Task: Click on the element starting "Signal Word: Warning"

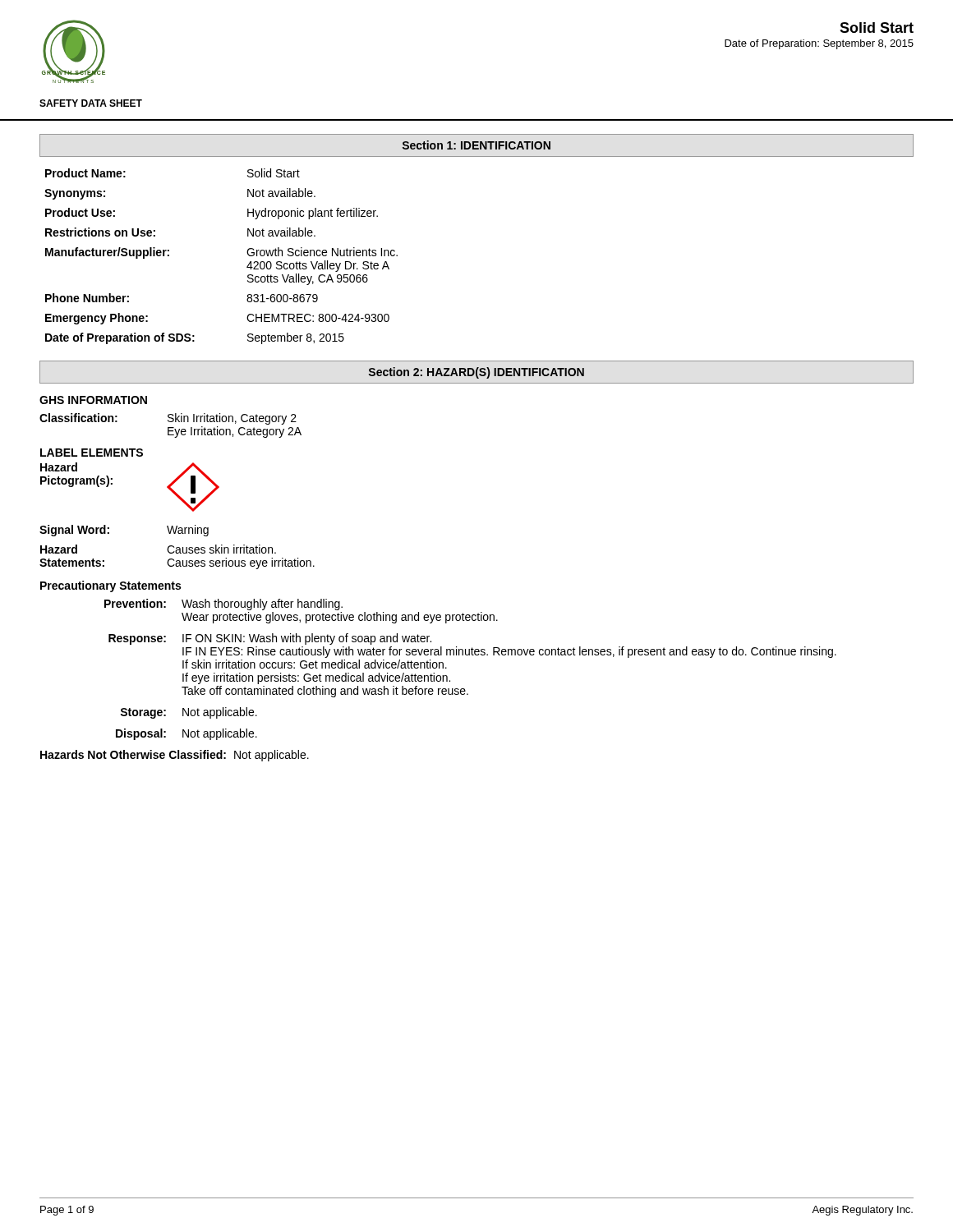Action: coord(72,530)
